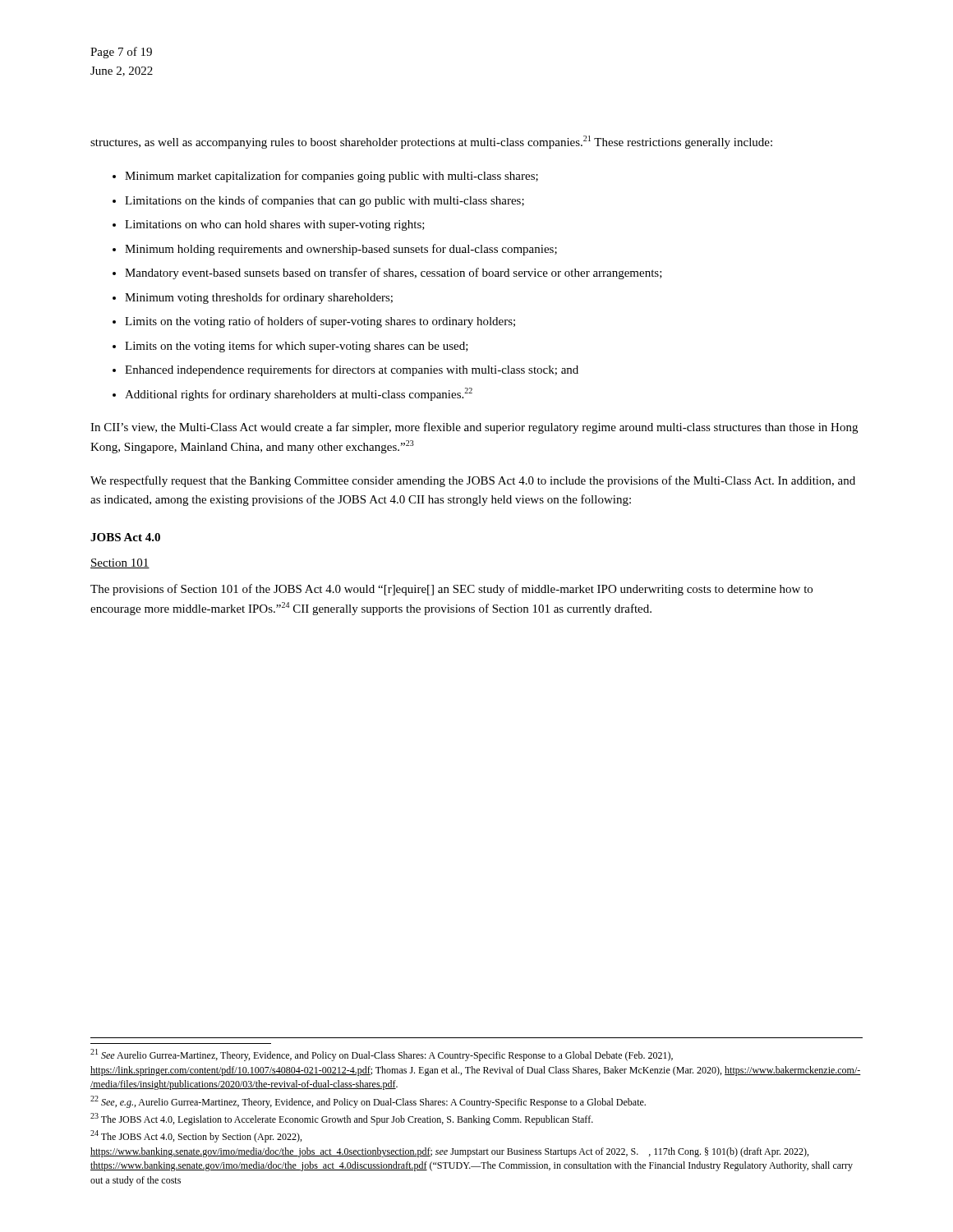The image size is (953, 1232).
Task: Find the list item that reads "Minimum voting thresholds for"
Action: pyautogui.click(x=259, y=297)
